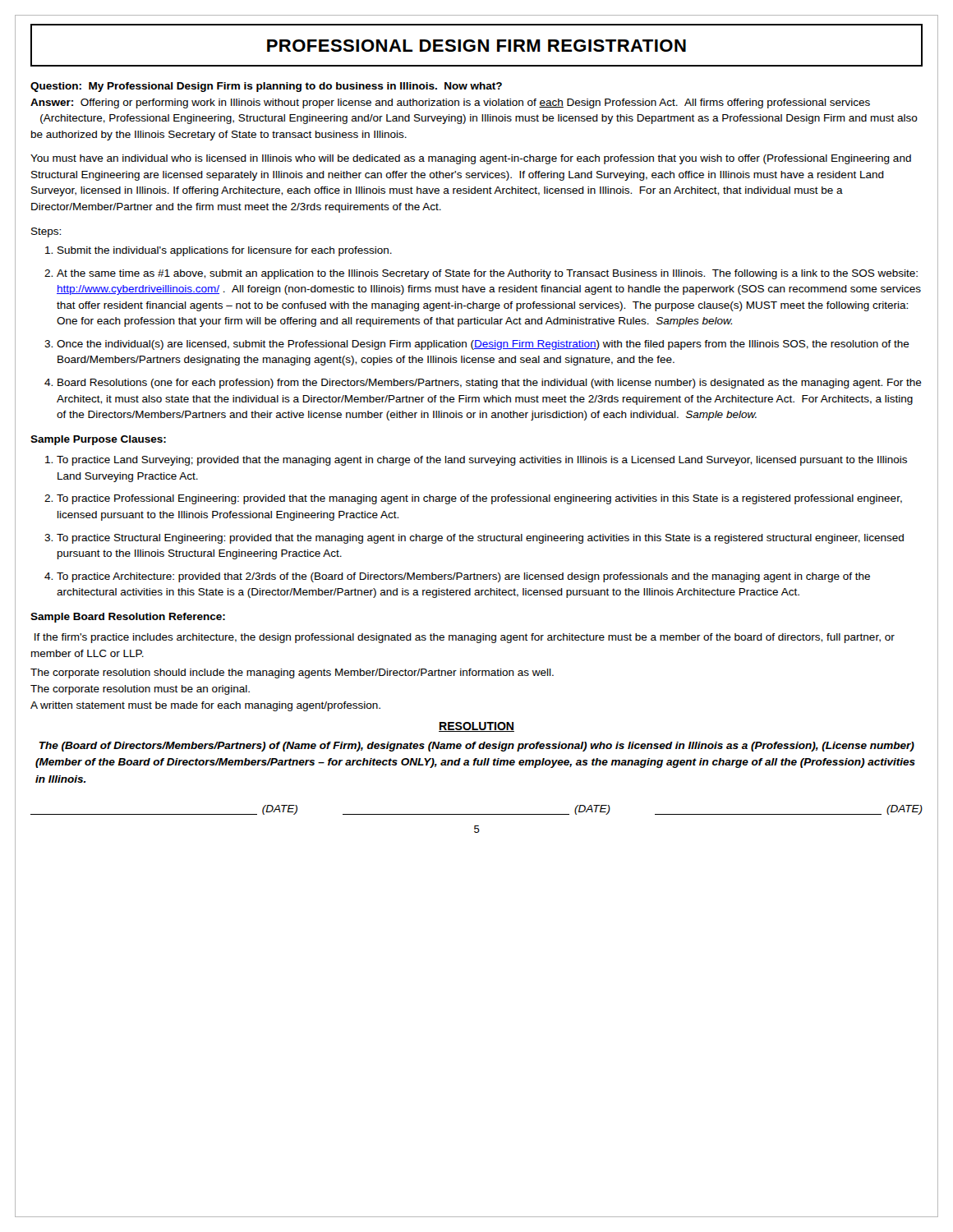This screenshot has height=1232, width=953.
Task: Find the list item containing "Submit the individual's applications for licensure for each"
Action: click(225, 250)
